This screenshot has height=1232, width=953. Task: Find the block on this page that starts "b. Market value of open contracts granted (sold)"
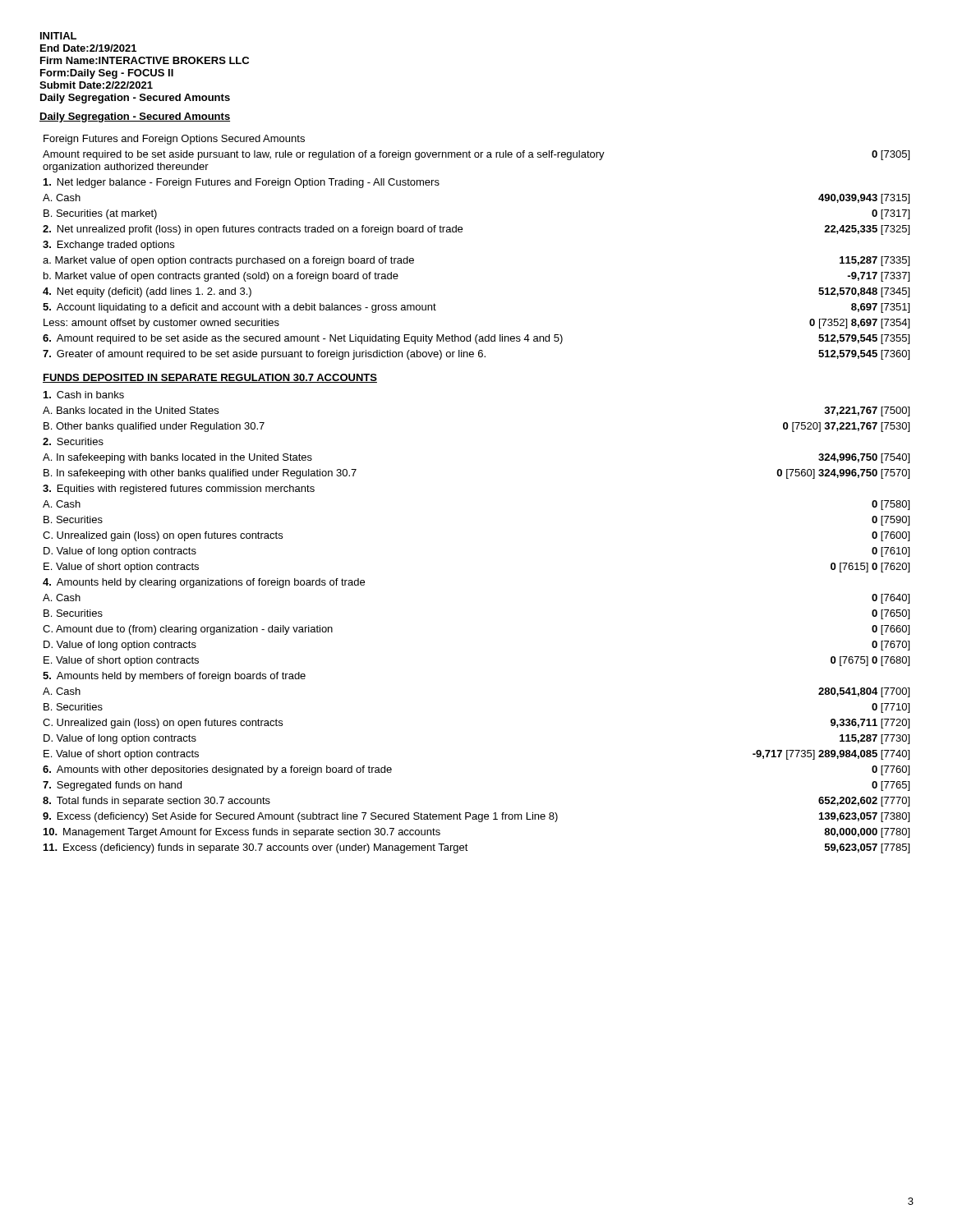pos(218,276)
